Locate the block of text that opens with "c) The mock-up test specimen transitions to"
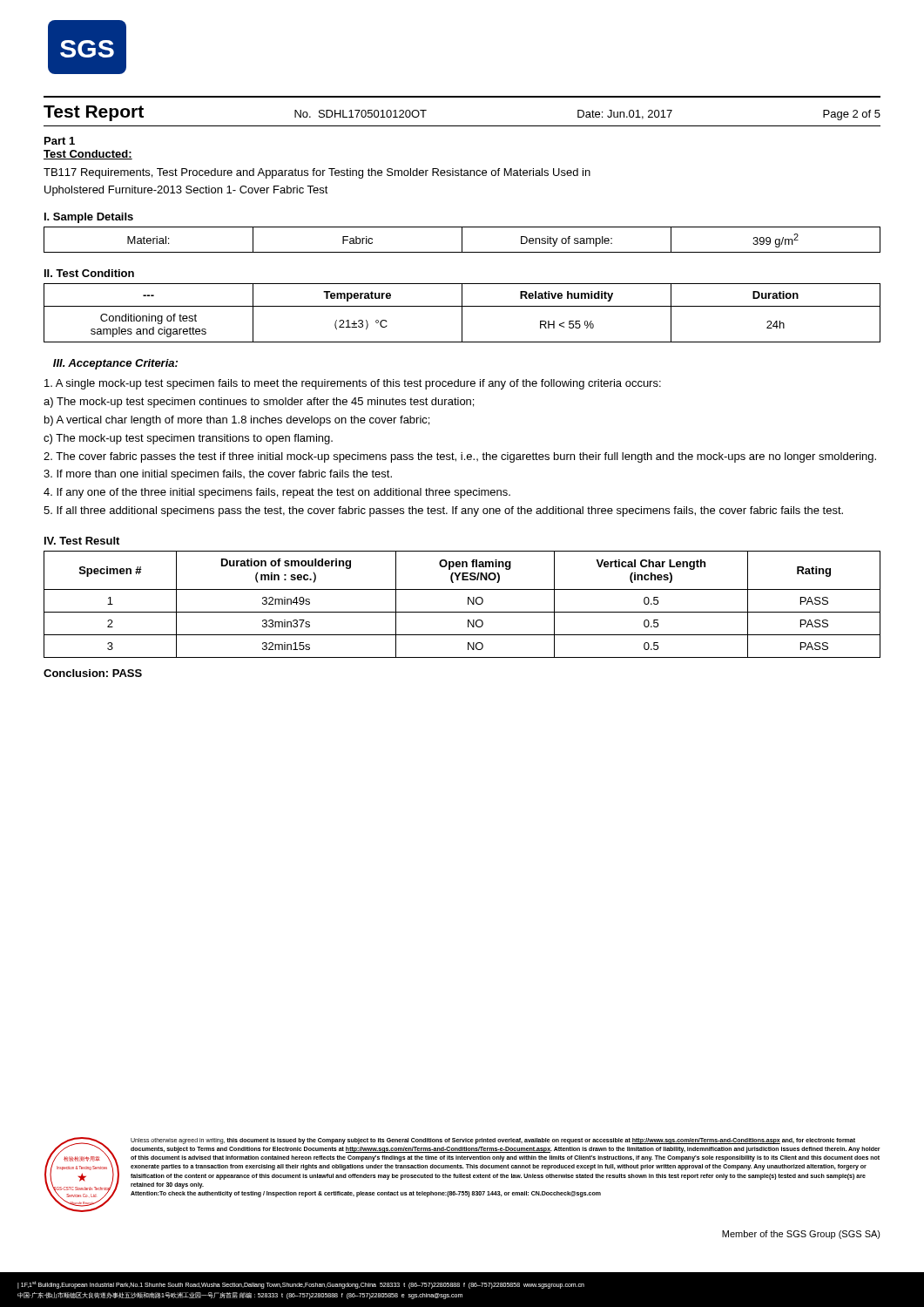Image resolution: width=924 pixels, height=1307 pixels. pos(188,438)
